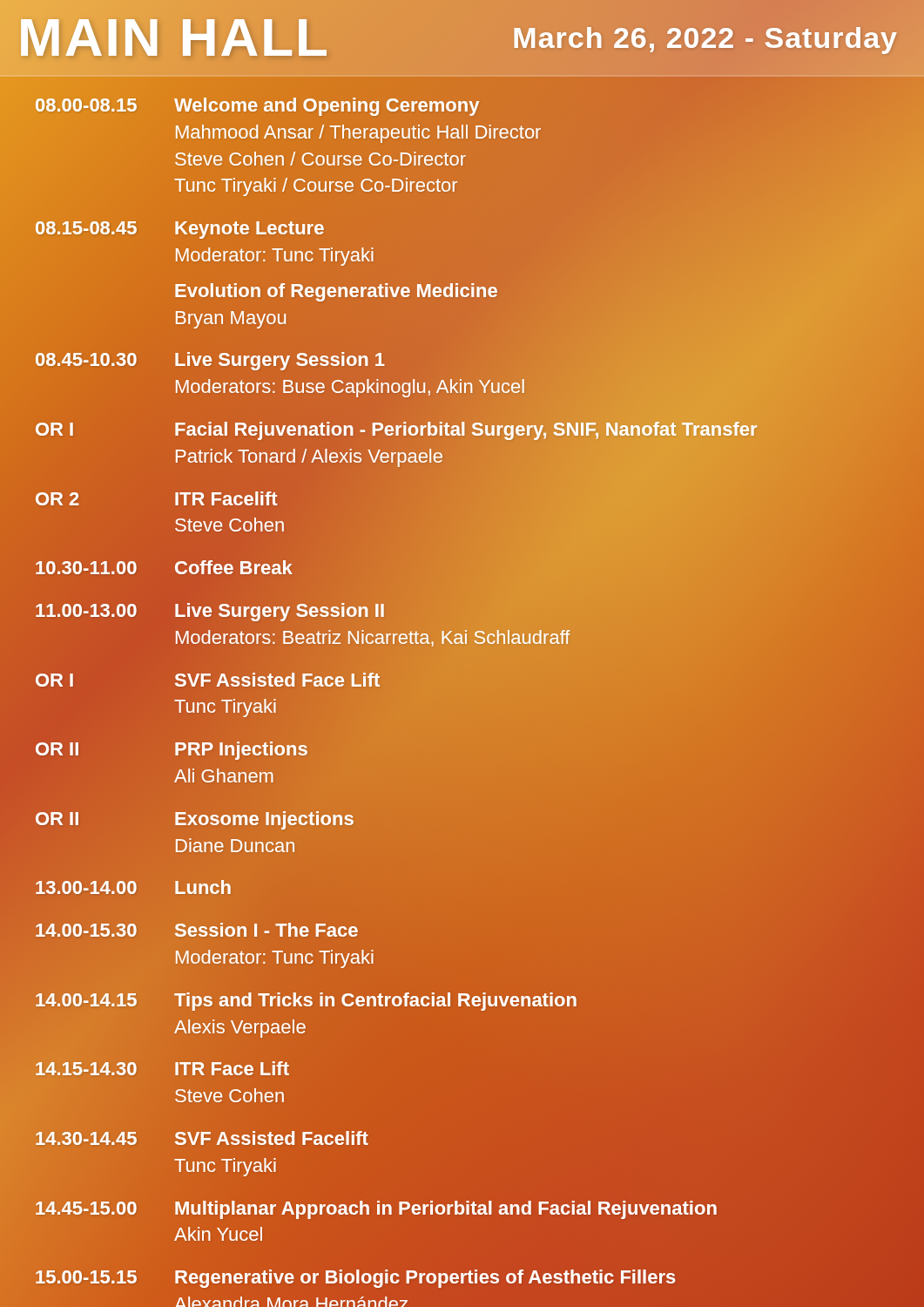Point to the region starting "15.00-15.15 Regenerative or"
The width and height of the screenshot is (924, 1307).
click(x=462, y=1286)
